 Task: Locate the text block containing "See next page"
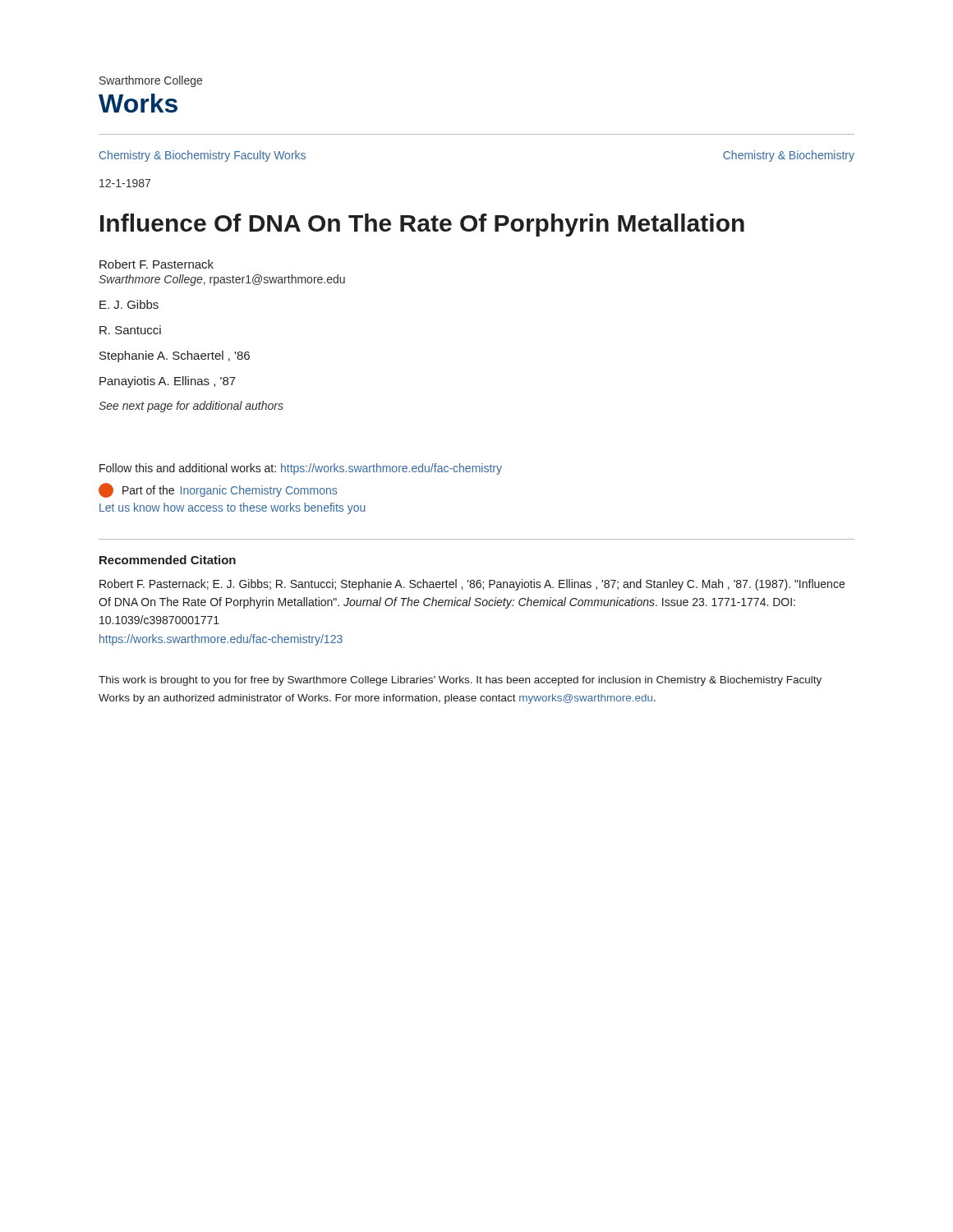(x=191, y=405)
